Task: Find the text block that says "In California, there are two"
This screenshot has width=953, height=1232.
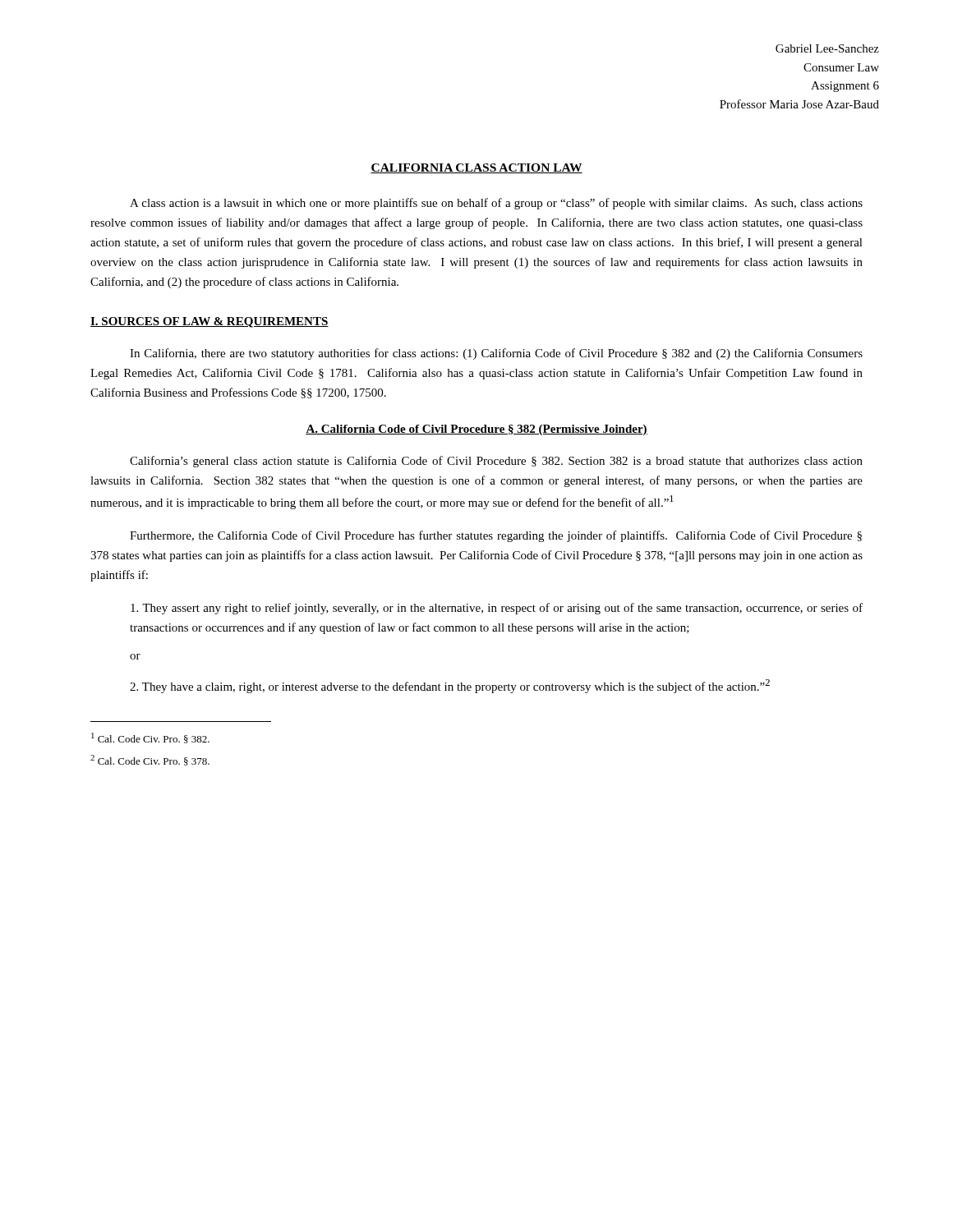Action: point(476,373)
